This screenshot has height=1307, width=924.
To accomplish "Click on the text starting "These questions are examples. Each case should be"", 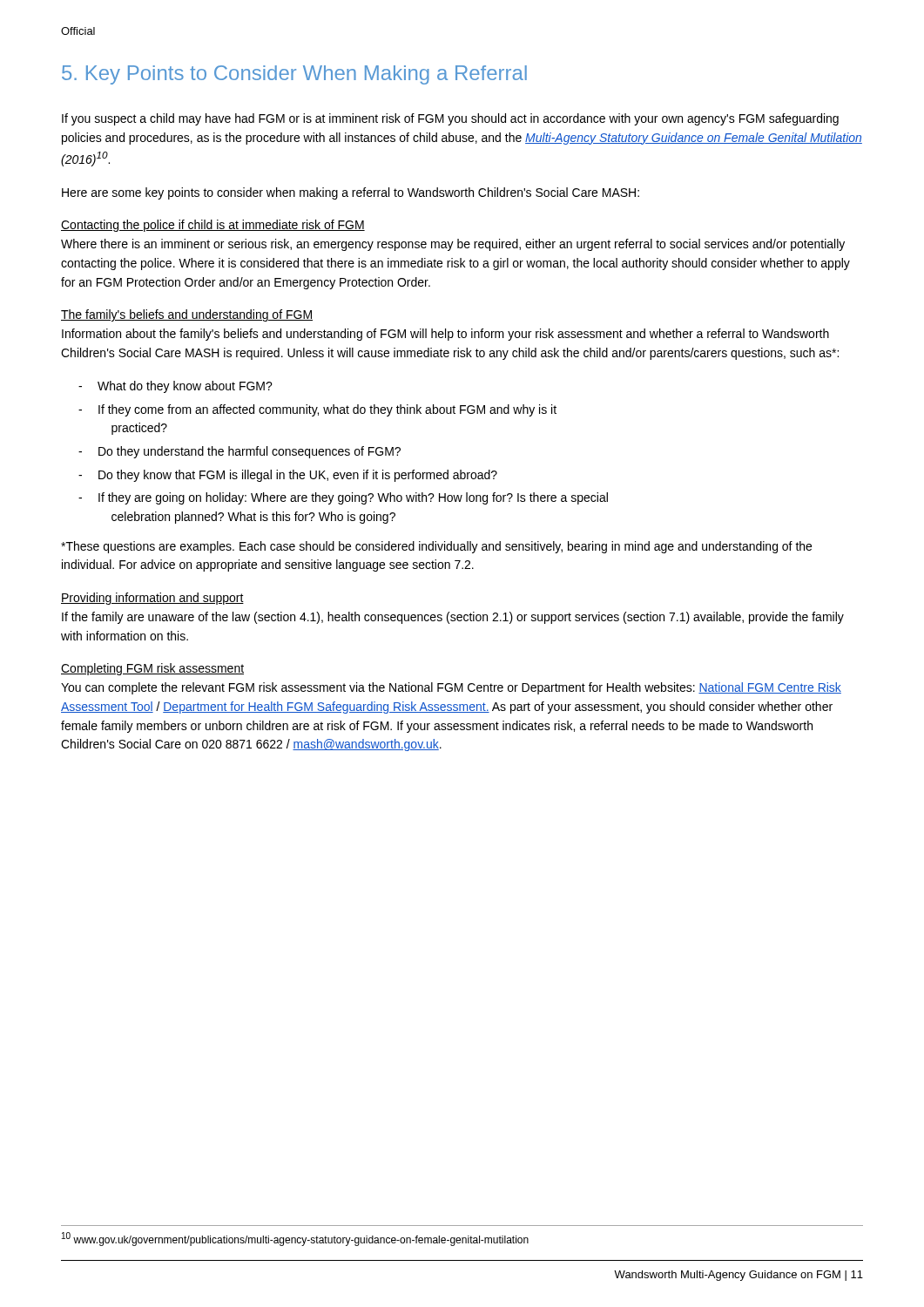I will [x=437, y=555].
